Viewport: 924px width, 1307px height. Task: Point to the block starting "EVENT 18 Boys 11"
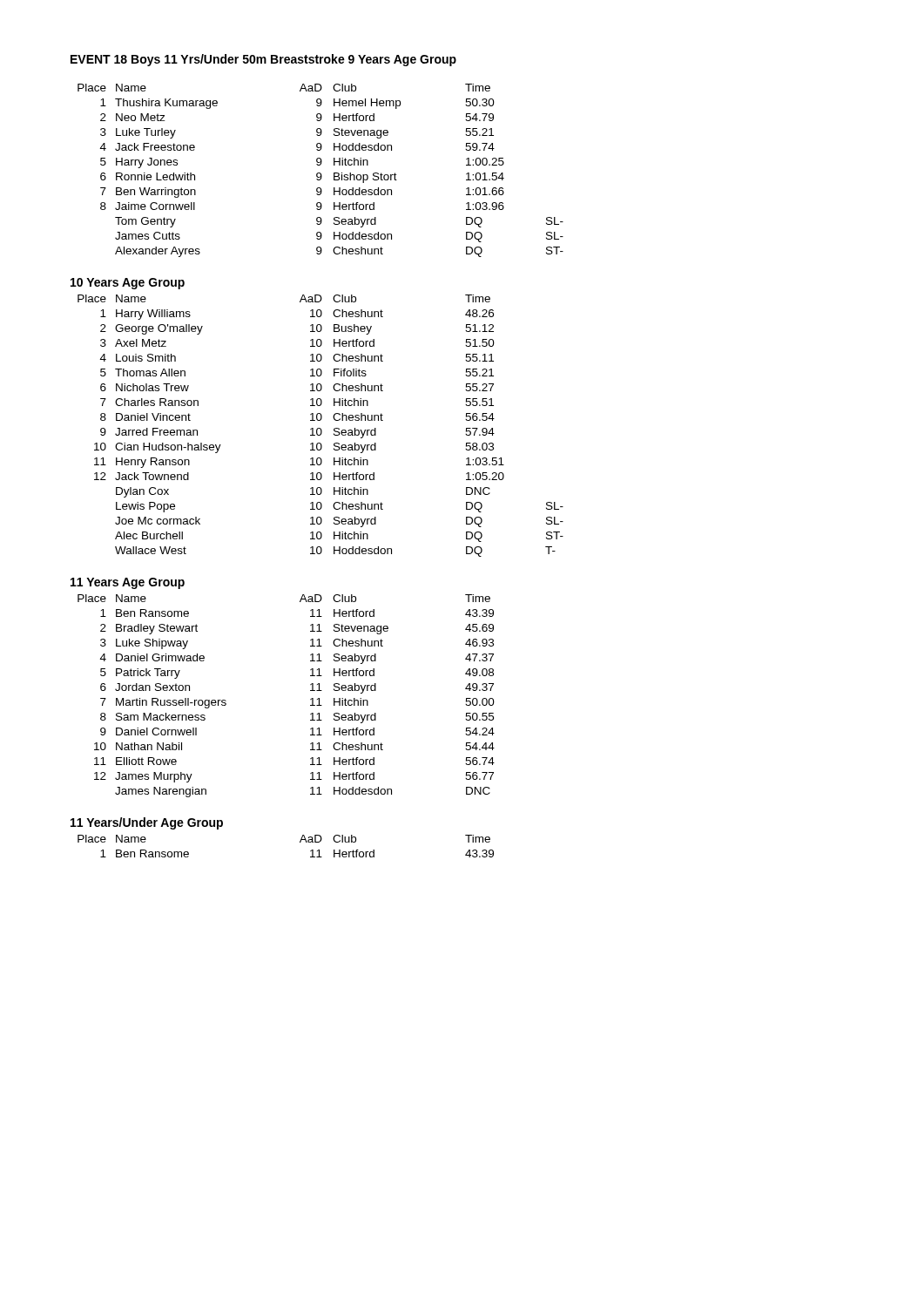[207, 59]
